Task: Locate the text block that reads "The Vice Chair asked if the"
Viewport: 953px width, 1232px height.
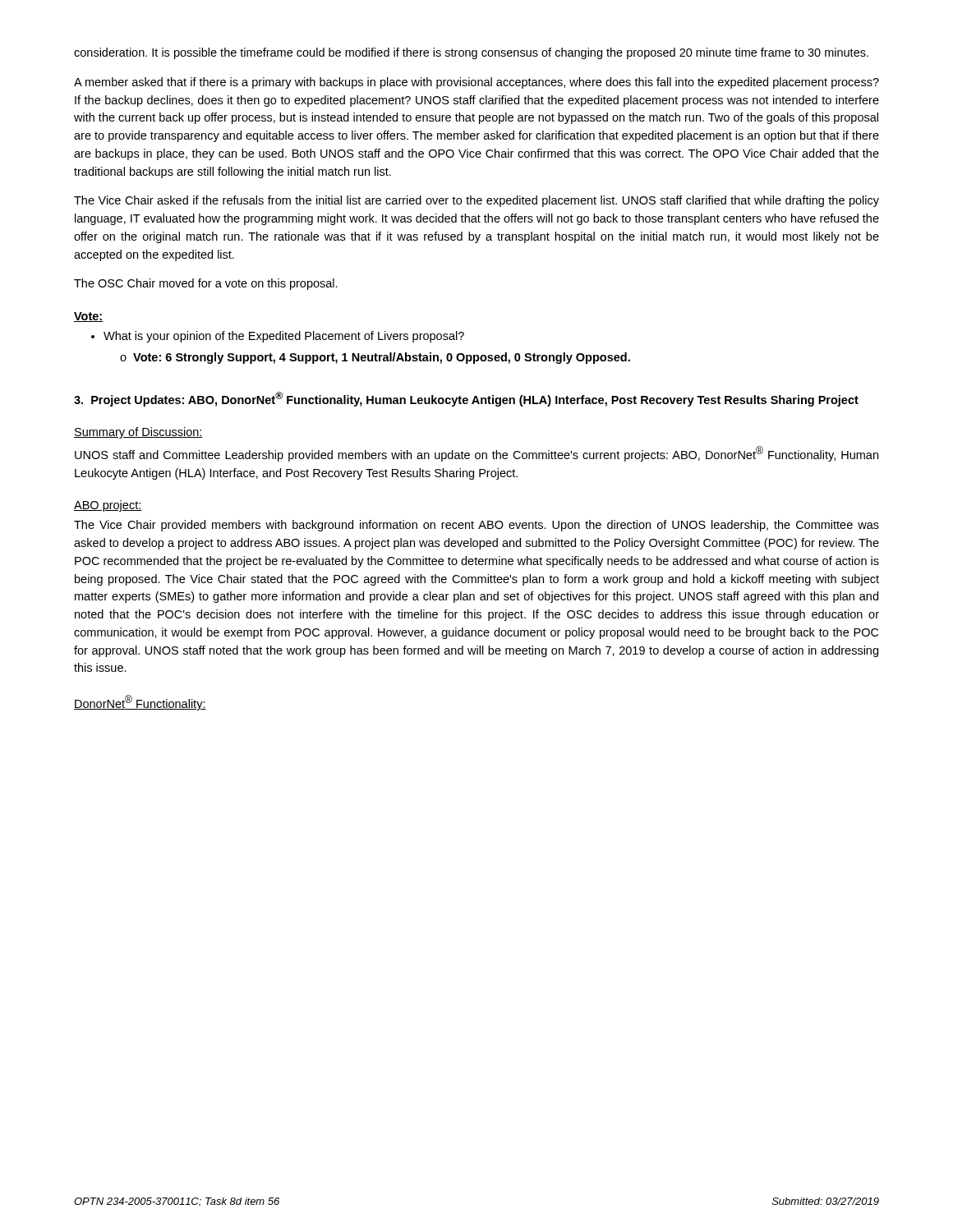Action: (476, 227)
